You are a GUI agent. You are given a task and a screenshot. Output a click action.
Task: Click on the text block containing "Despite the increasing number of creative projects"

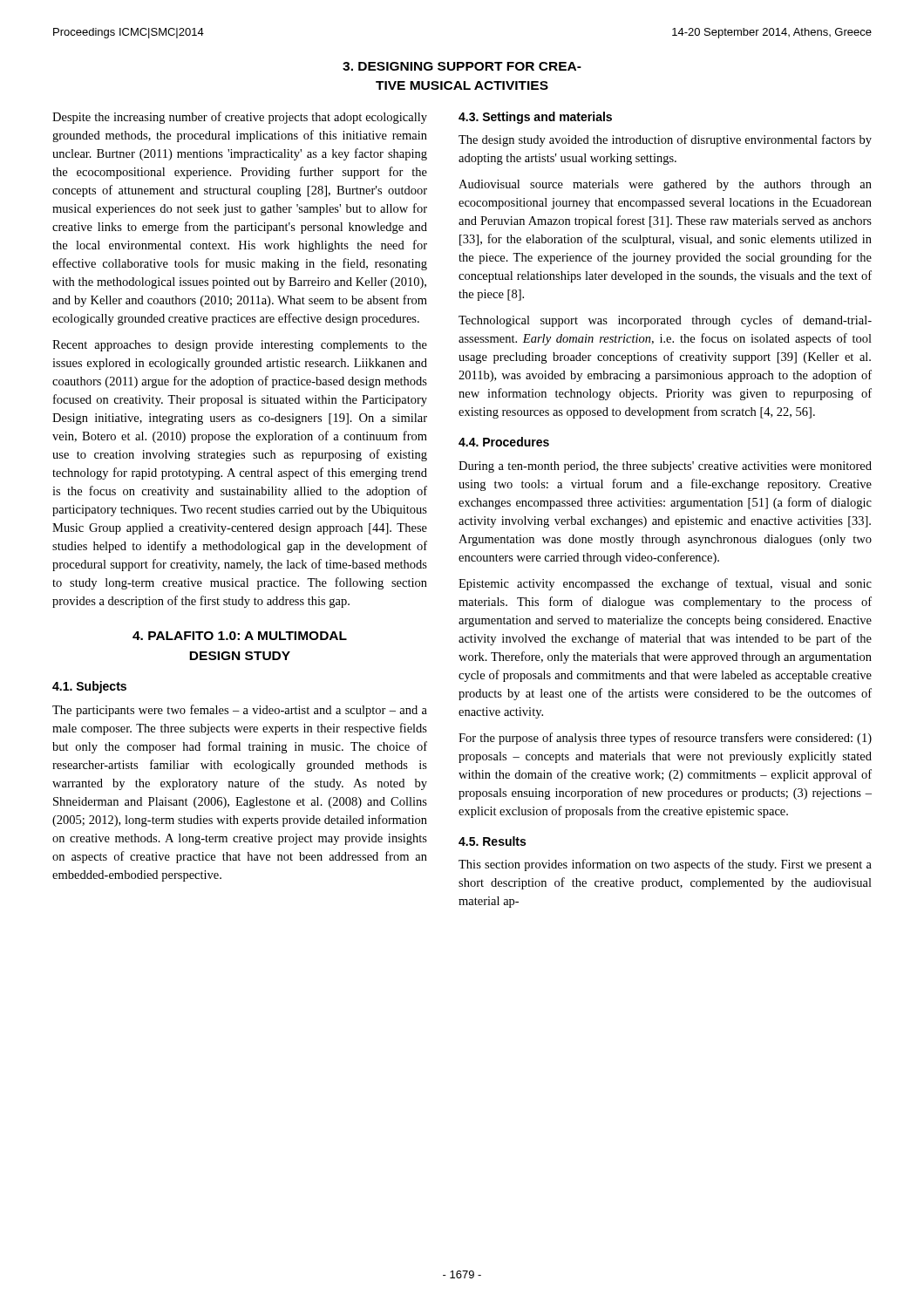(240, 218)
